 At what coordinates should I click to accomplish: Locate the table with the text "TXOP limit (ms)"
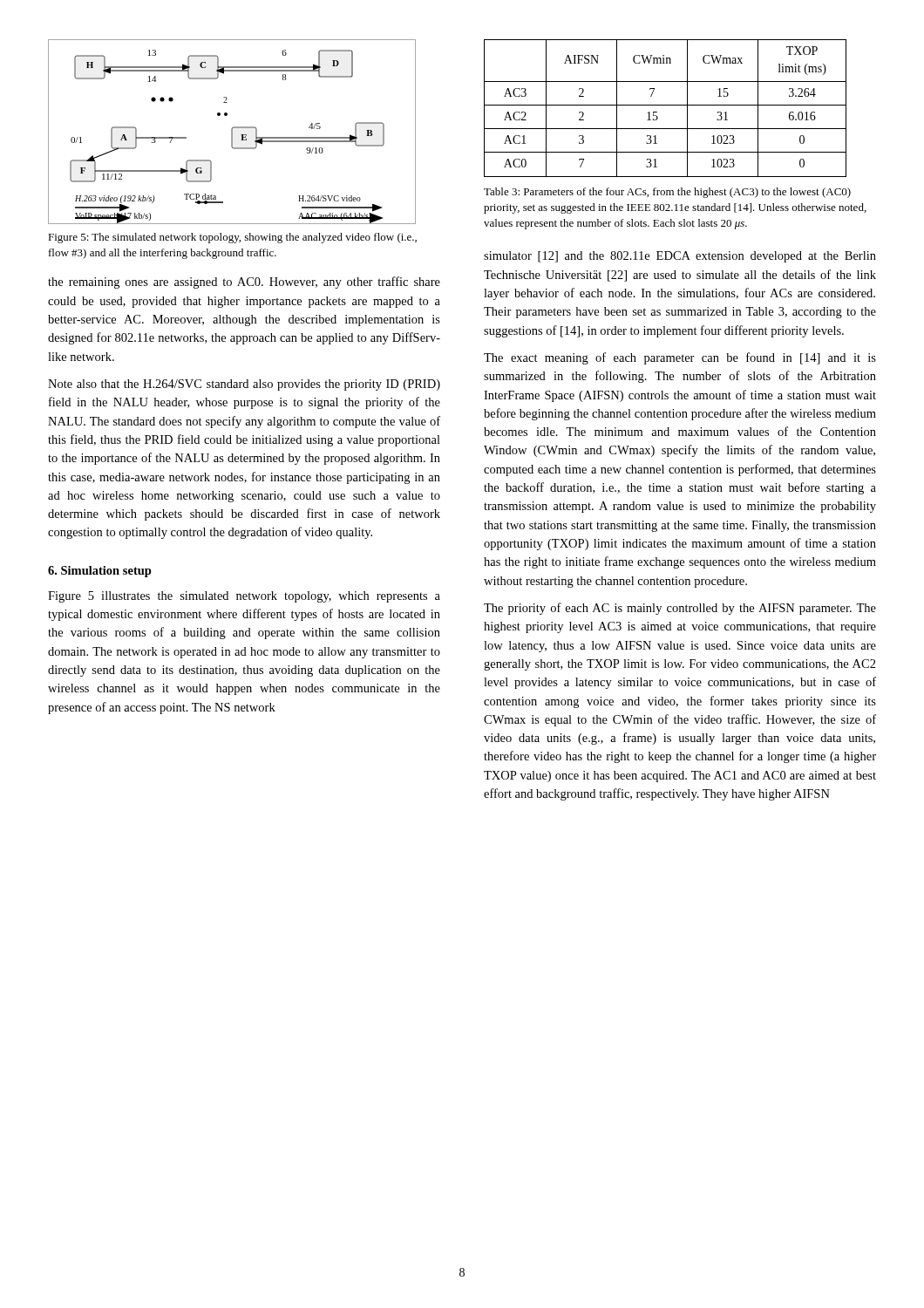pos(680,108)
